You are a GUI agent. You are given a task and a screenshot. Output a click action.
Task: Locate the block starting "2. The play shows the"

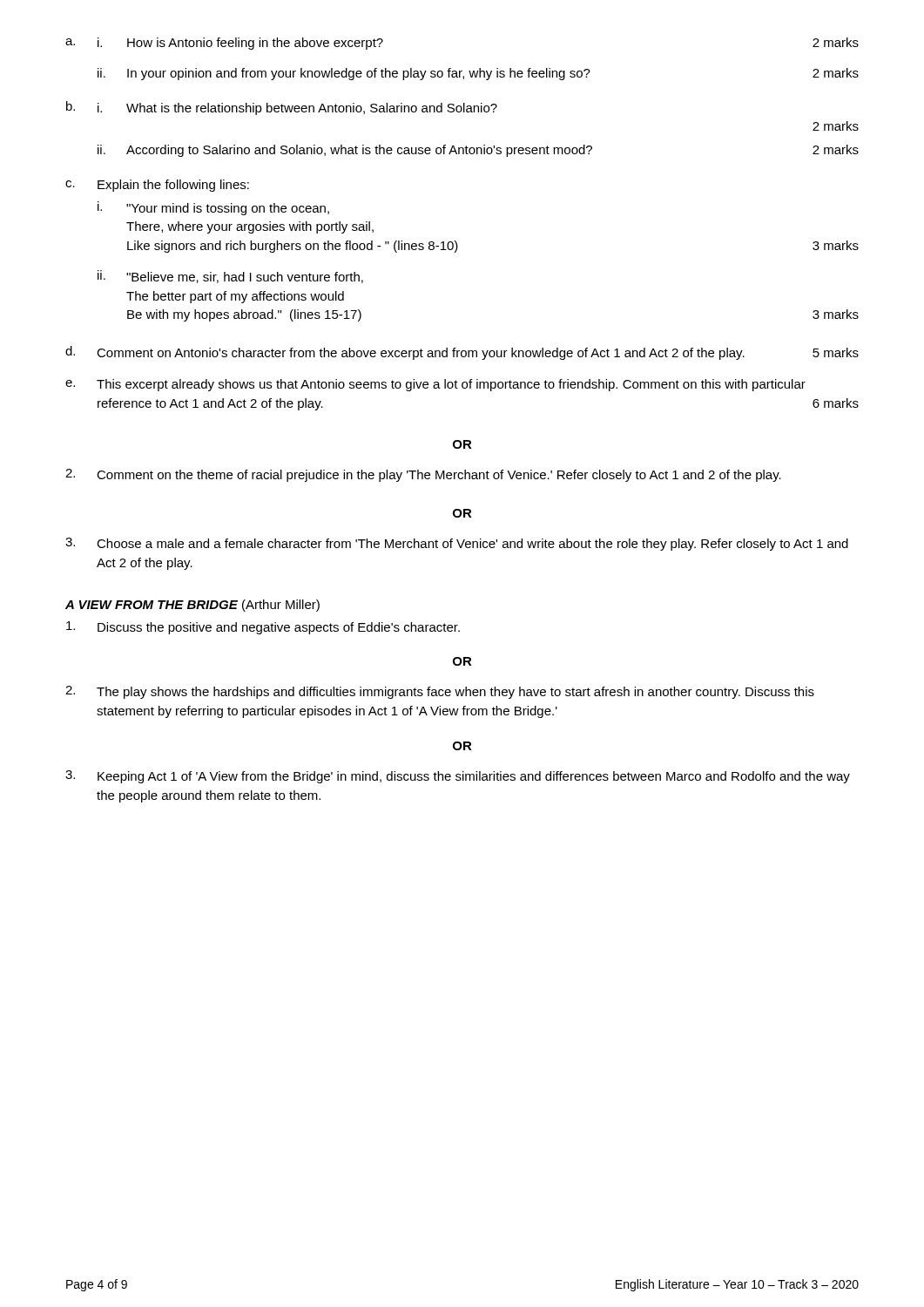(462, 701)
